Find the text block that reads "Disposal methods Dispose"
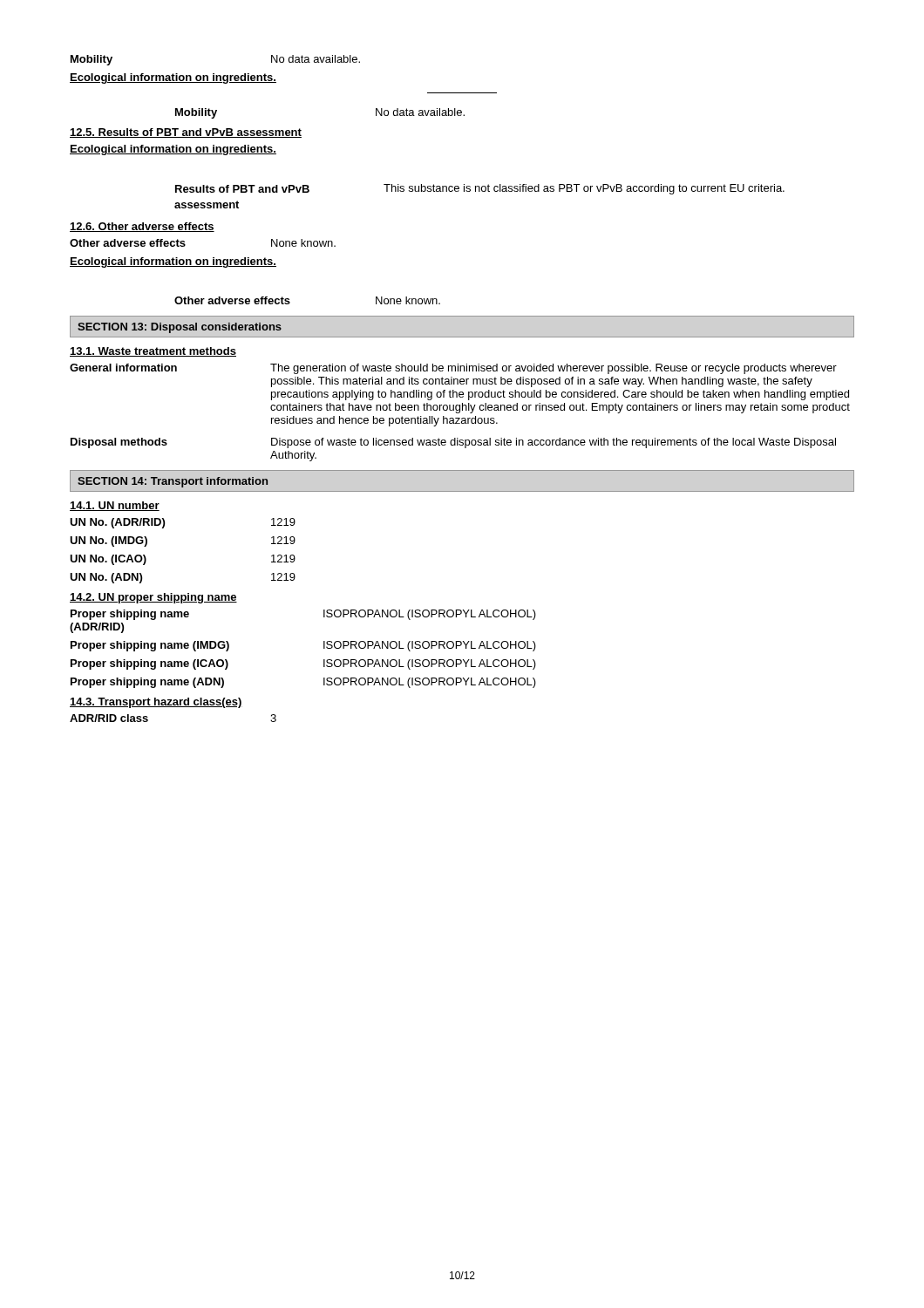Screen dimensions: 1308x924 [x=462, y=449]
